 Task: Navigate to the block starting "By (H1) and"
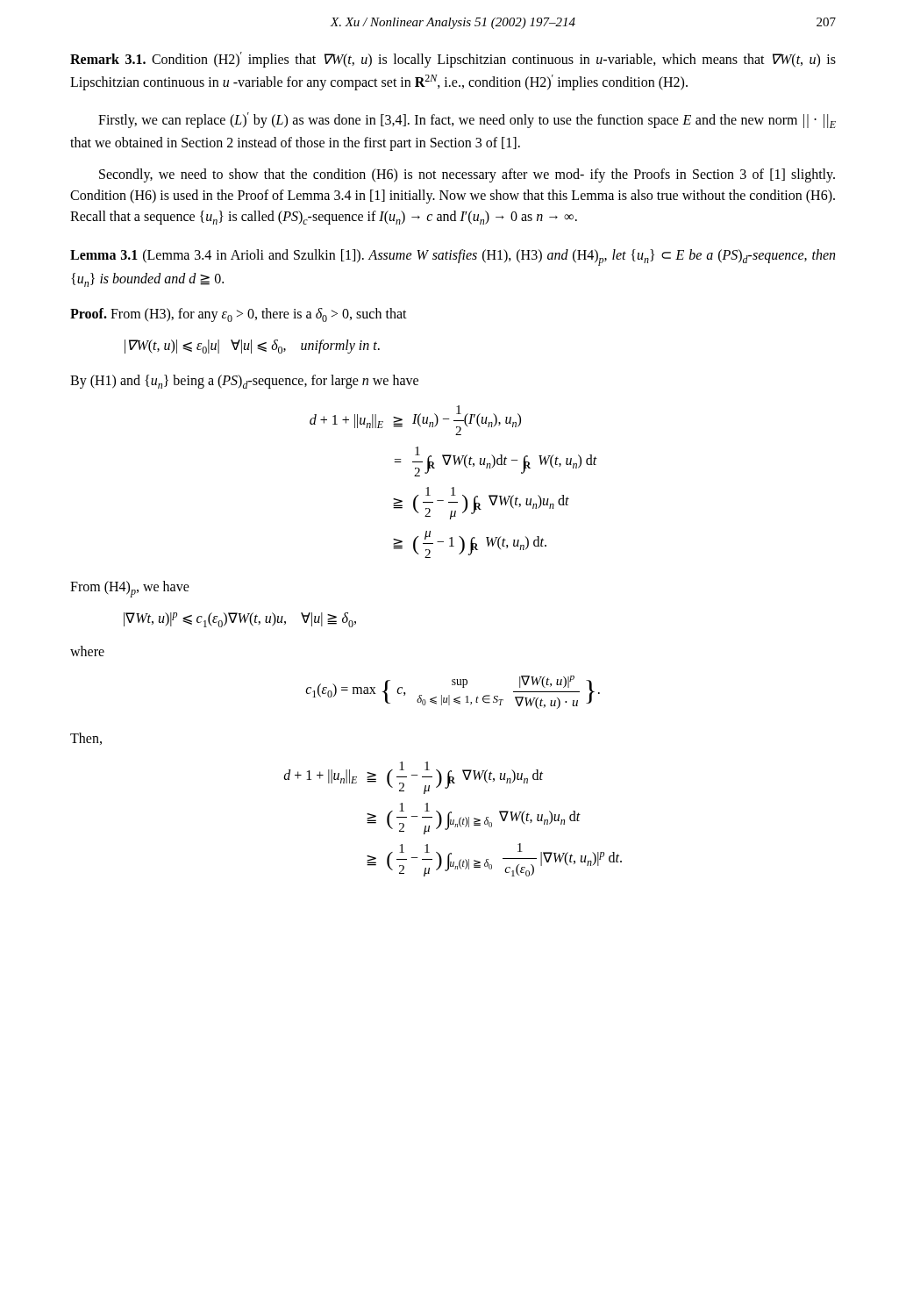[x=244, y=382]
